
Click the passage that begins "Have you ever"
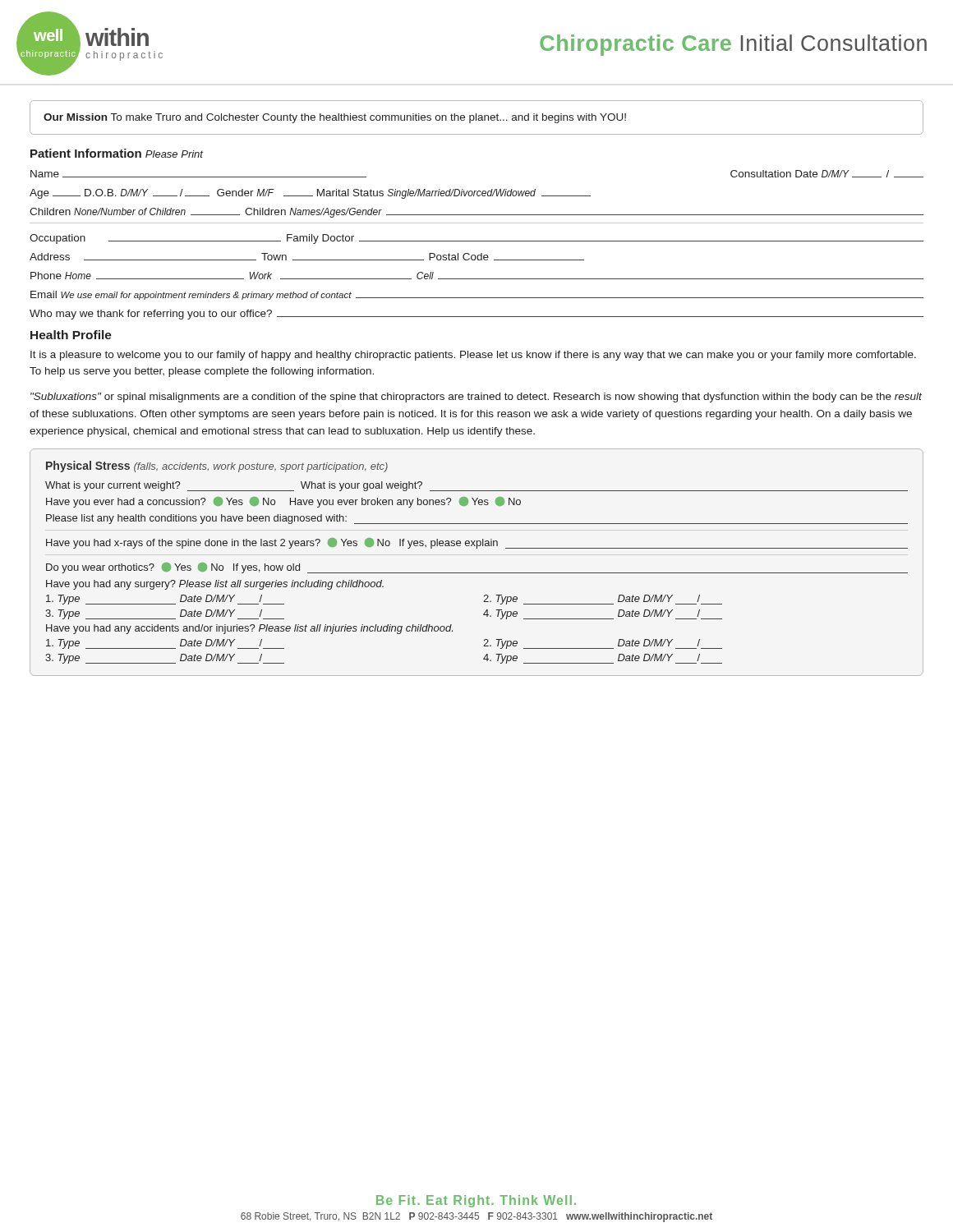(x=283, y=502)
